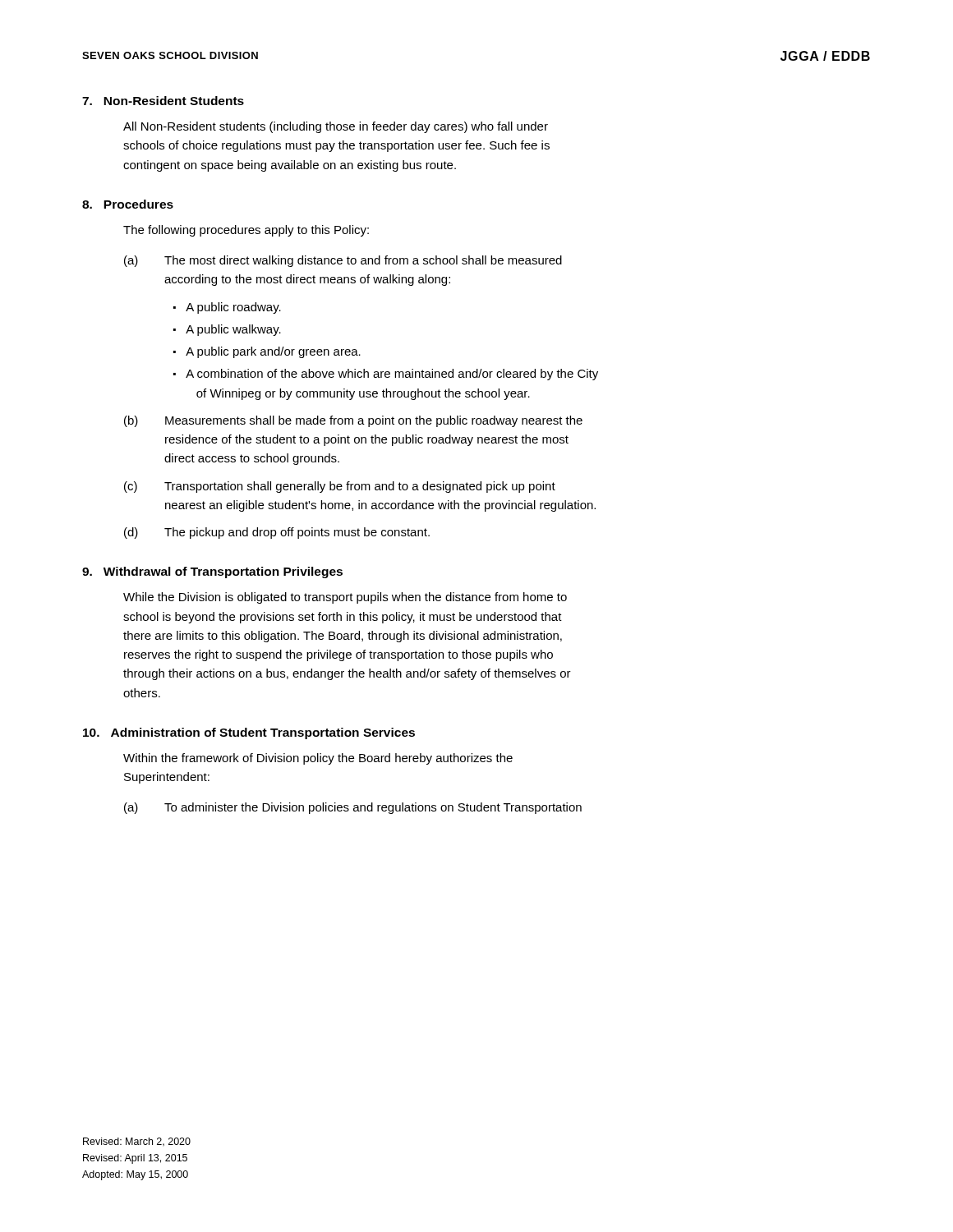Where is the passage that starts "Within the framework"?
The image size is (953, 1232).
318,767
